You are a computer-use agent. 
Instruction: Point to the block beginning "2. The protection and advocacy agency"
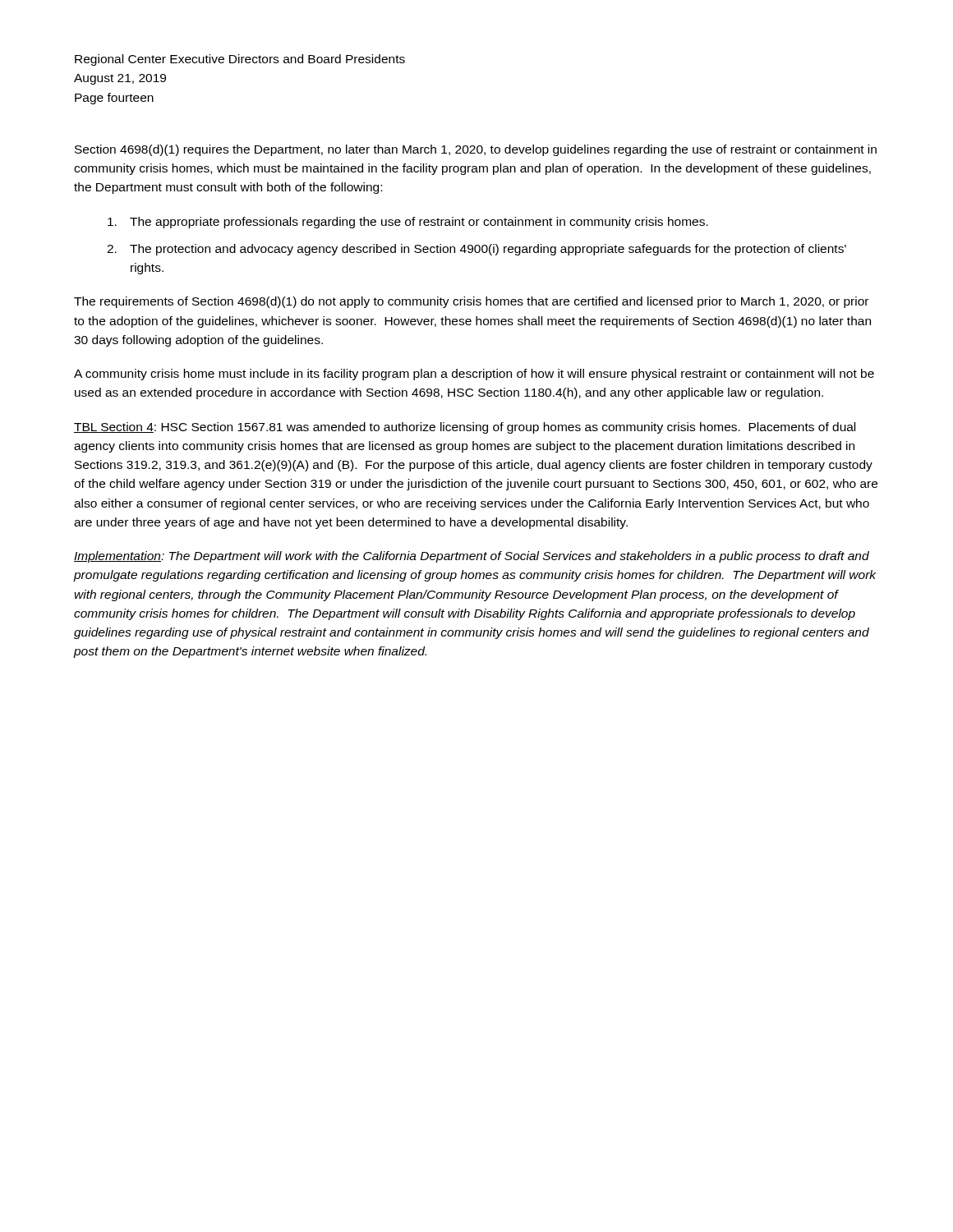(493, 258)
